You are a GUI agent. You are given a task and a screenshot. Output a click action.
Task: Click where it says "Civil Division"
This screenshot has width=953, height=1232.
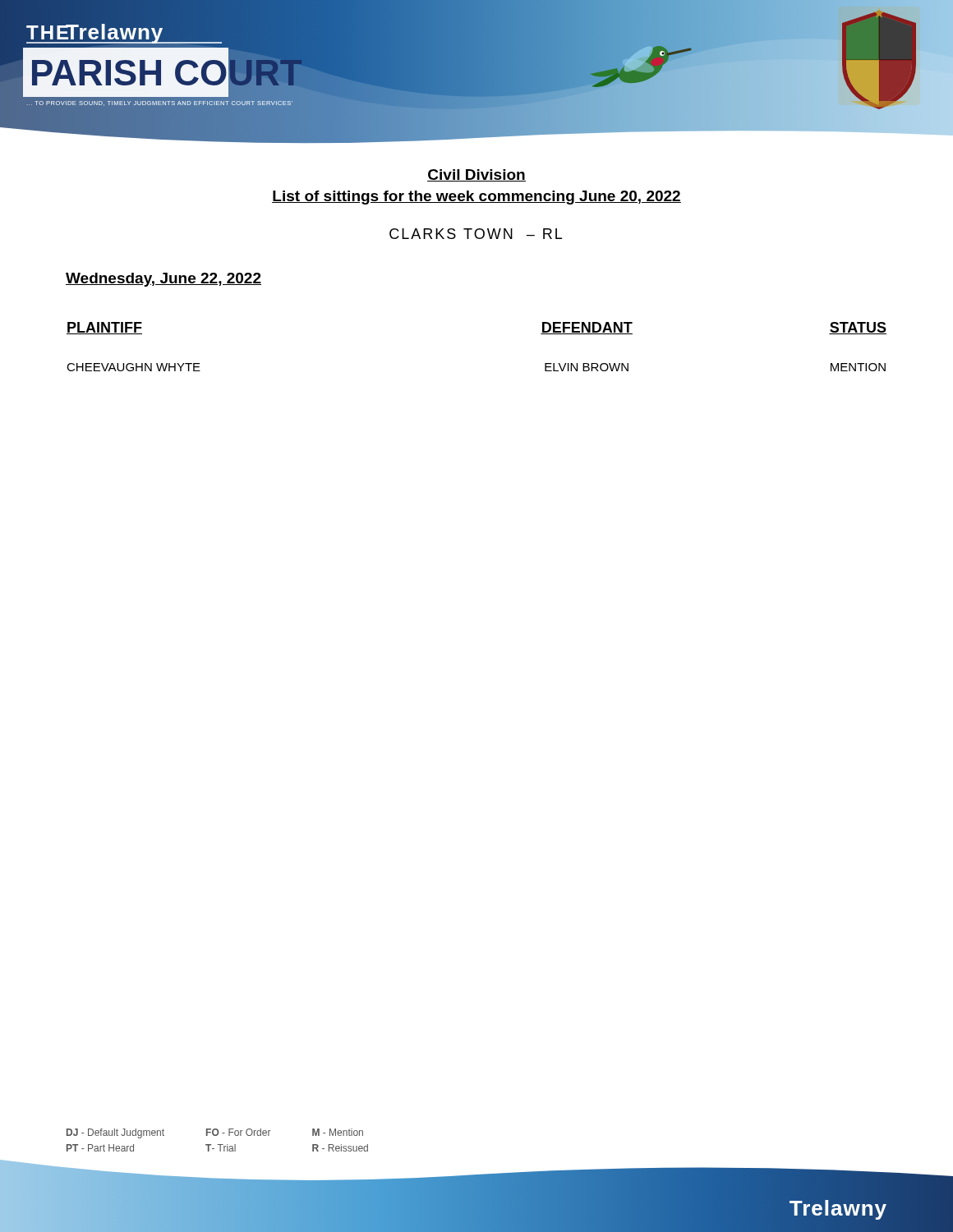pos(476,175)
